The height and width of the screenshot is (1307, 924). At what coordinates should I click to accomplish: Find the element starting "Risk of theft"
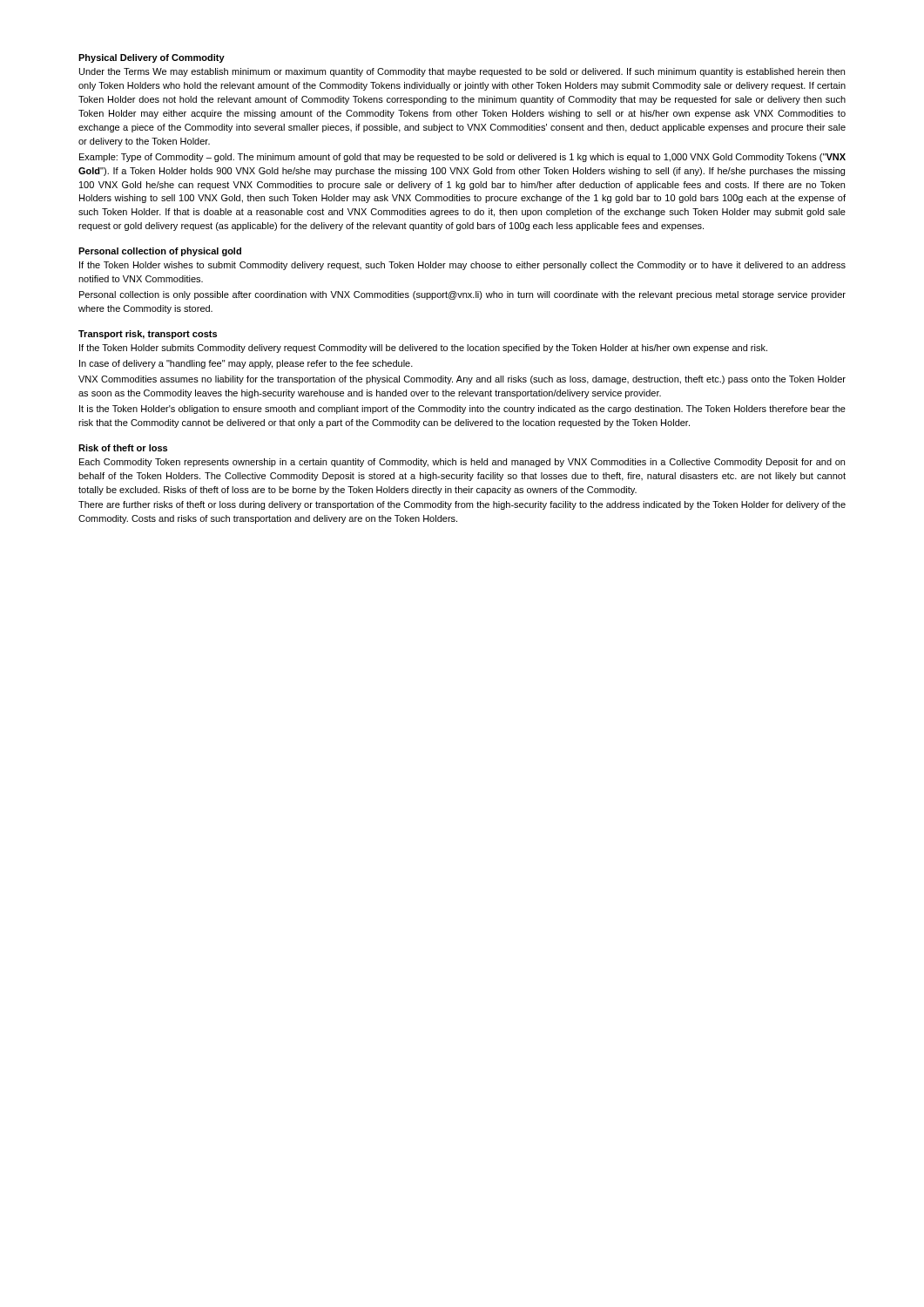(123, 448)
